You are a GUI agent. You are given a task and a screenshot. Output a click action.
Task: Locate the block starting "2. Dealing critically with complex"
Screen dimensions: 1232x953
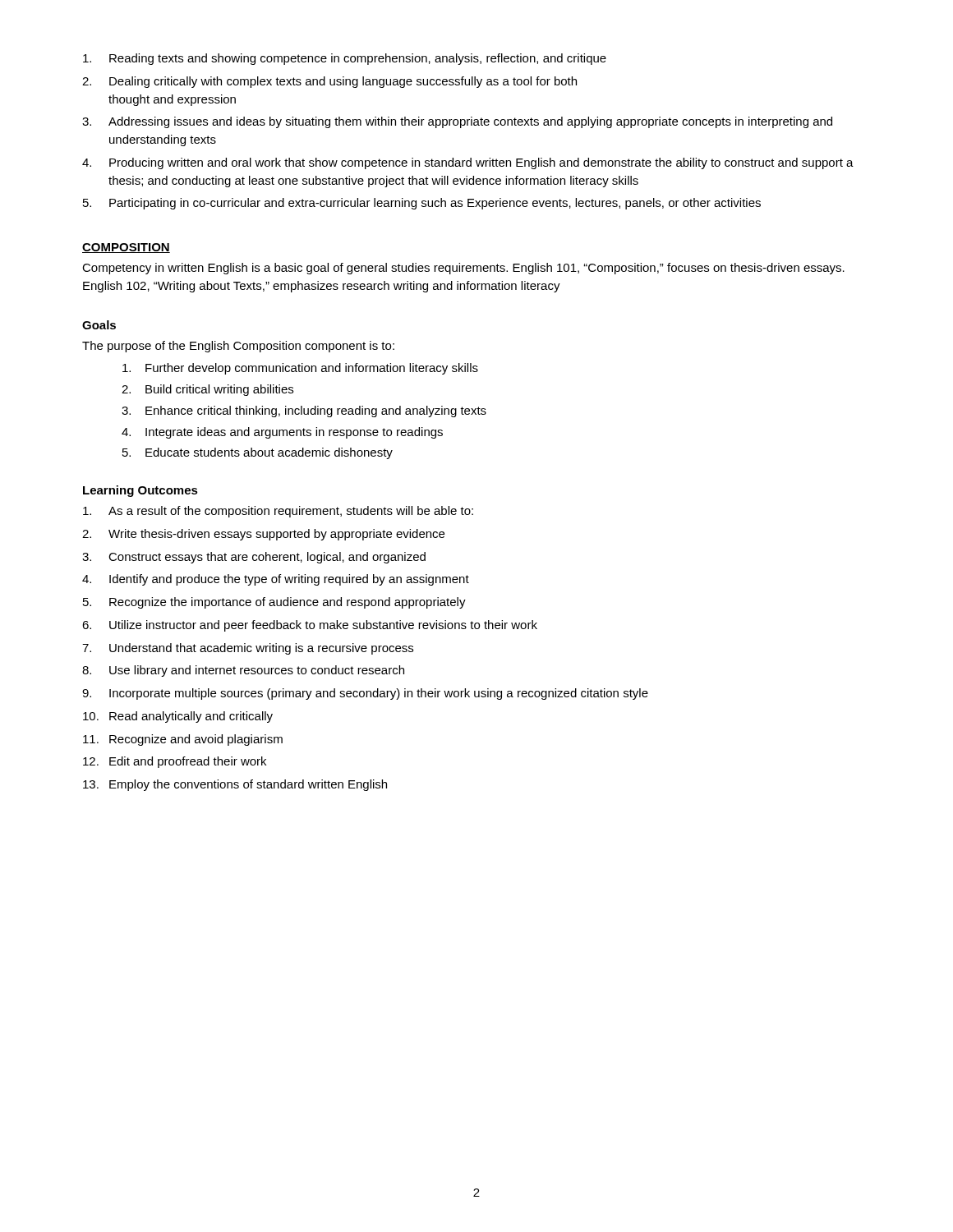click(x=476, y=90)
